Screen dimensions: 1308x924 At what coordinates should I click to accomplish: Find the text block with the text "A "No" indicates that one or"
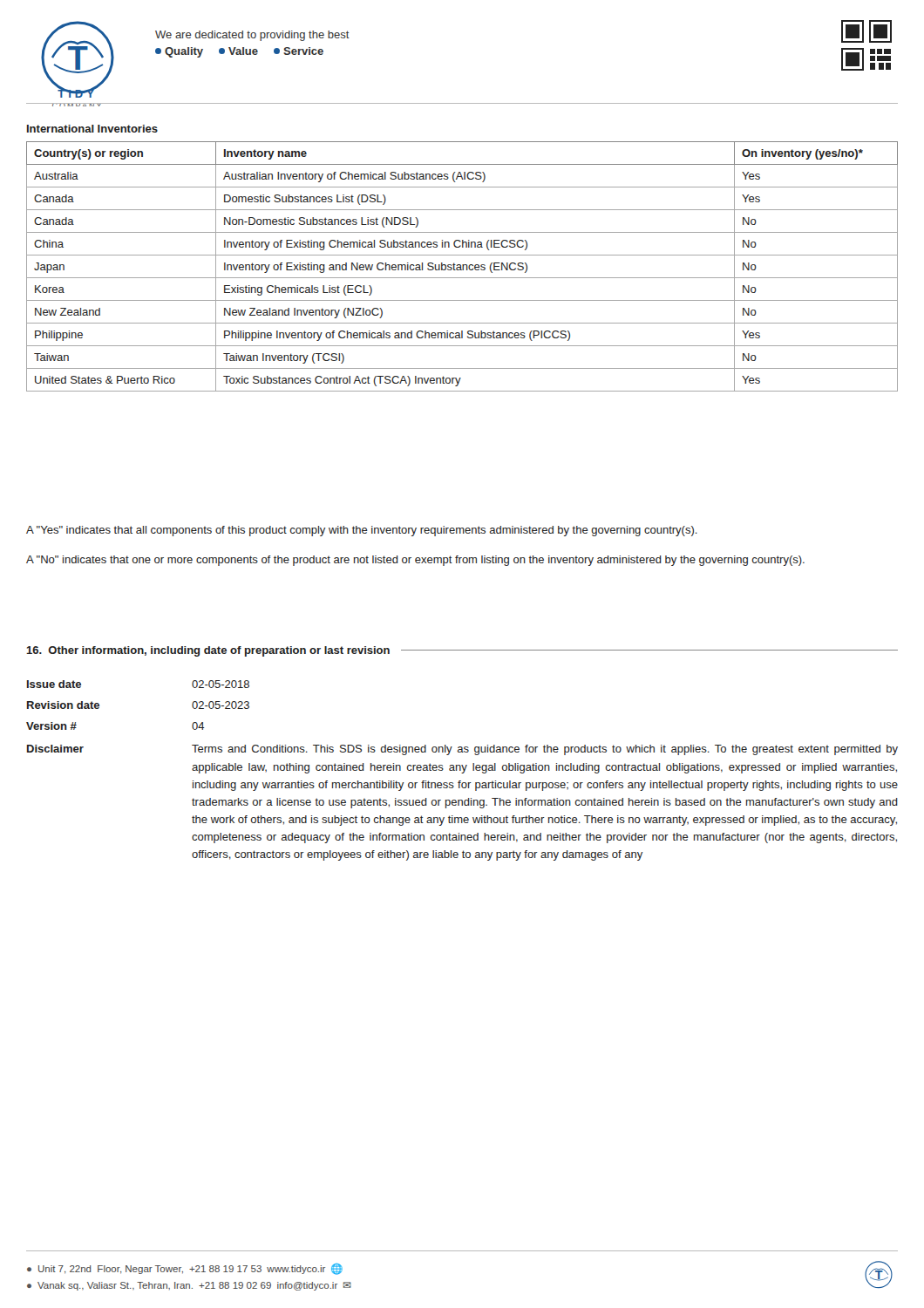point(416,560)
